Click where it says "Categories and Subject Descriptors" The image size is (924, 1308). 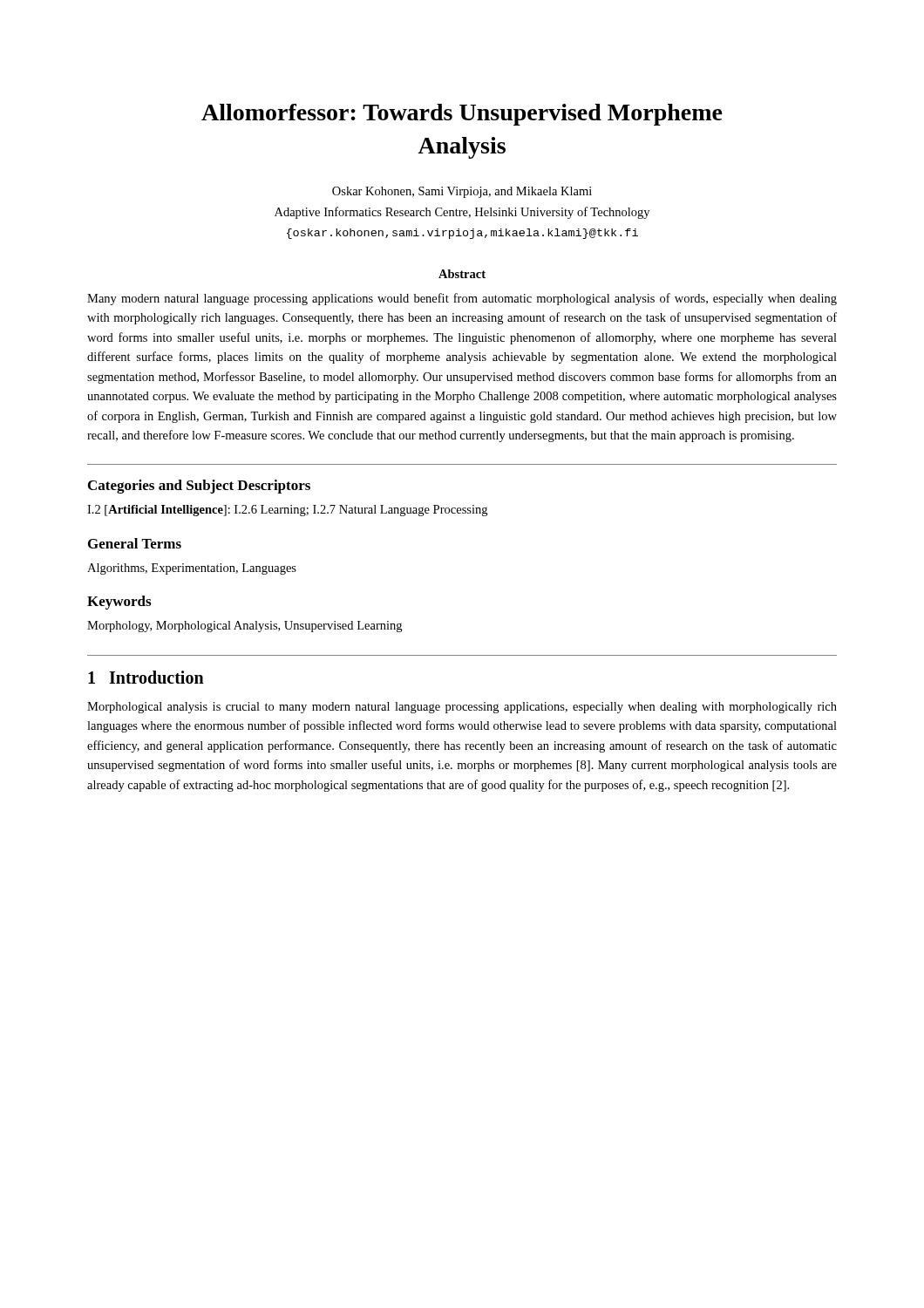(199, 486)
